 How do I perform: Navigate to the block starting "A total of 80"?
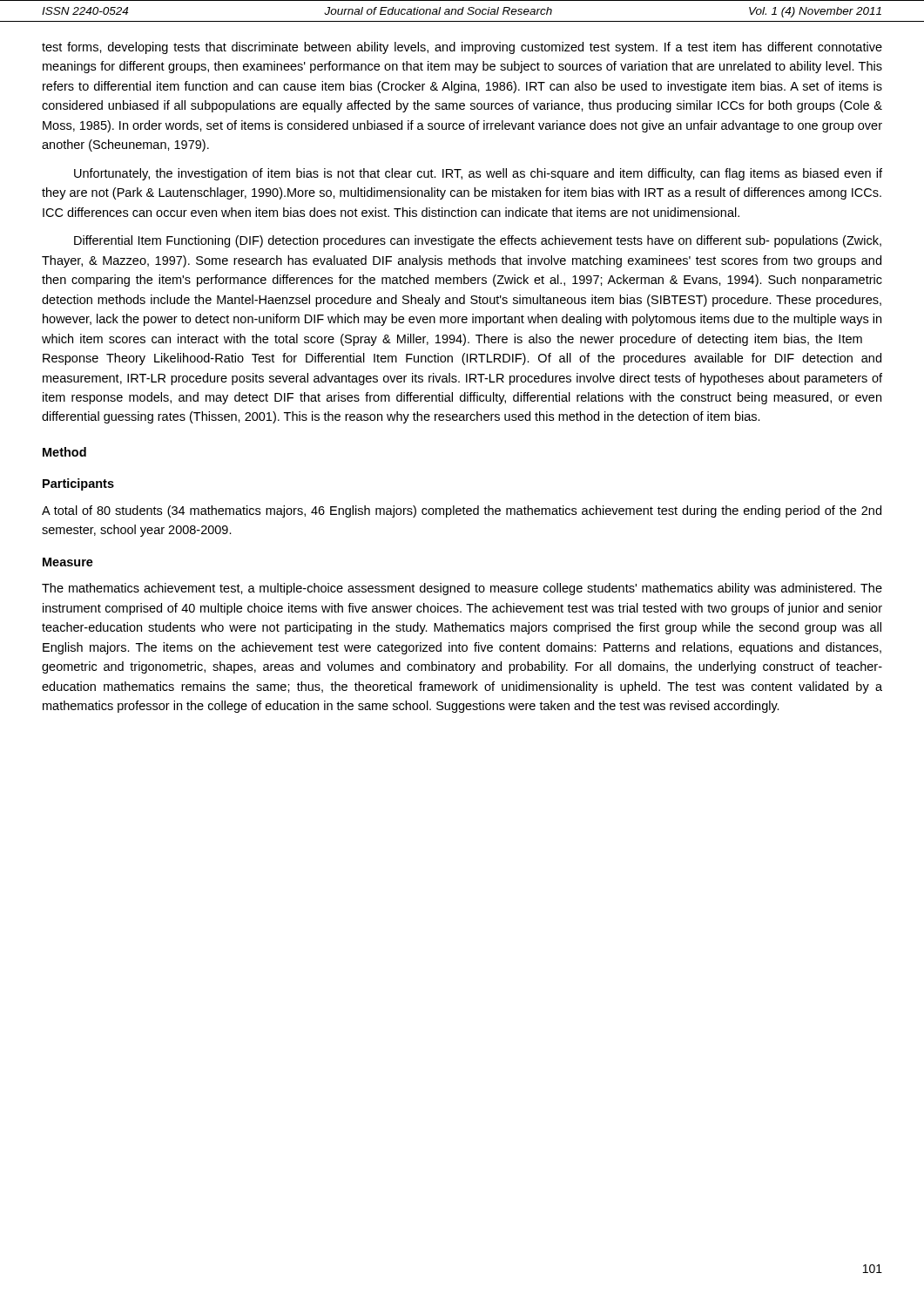click(462, 520)
